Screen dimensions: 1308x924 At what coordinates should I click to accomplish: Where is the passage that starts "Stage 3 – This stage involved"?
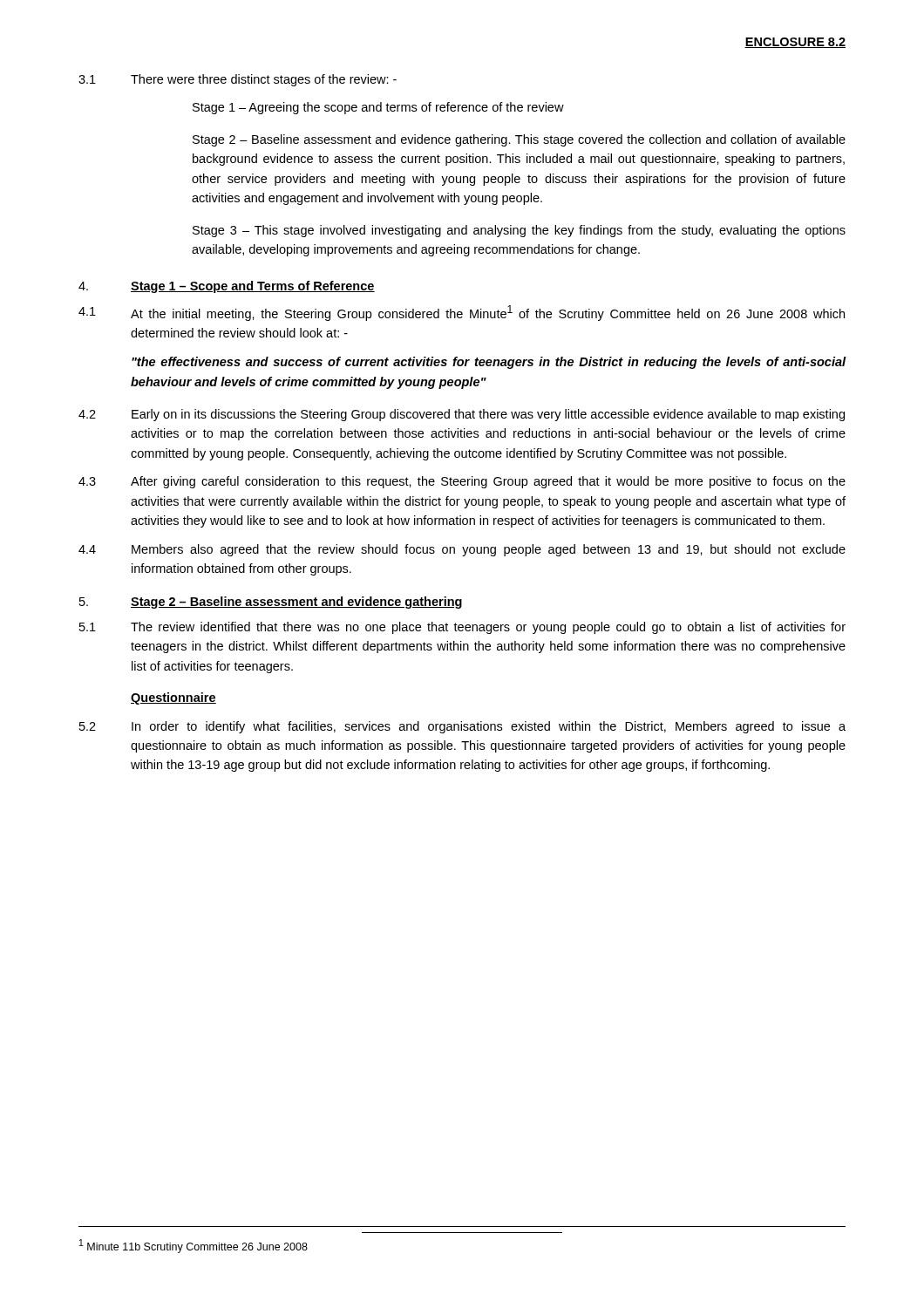click(519, 240)
